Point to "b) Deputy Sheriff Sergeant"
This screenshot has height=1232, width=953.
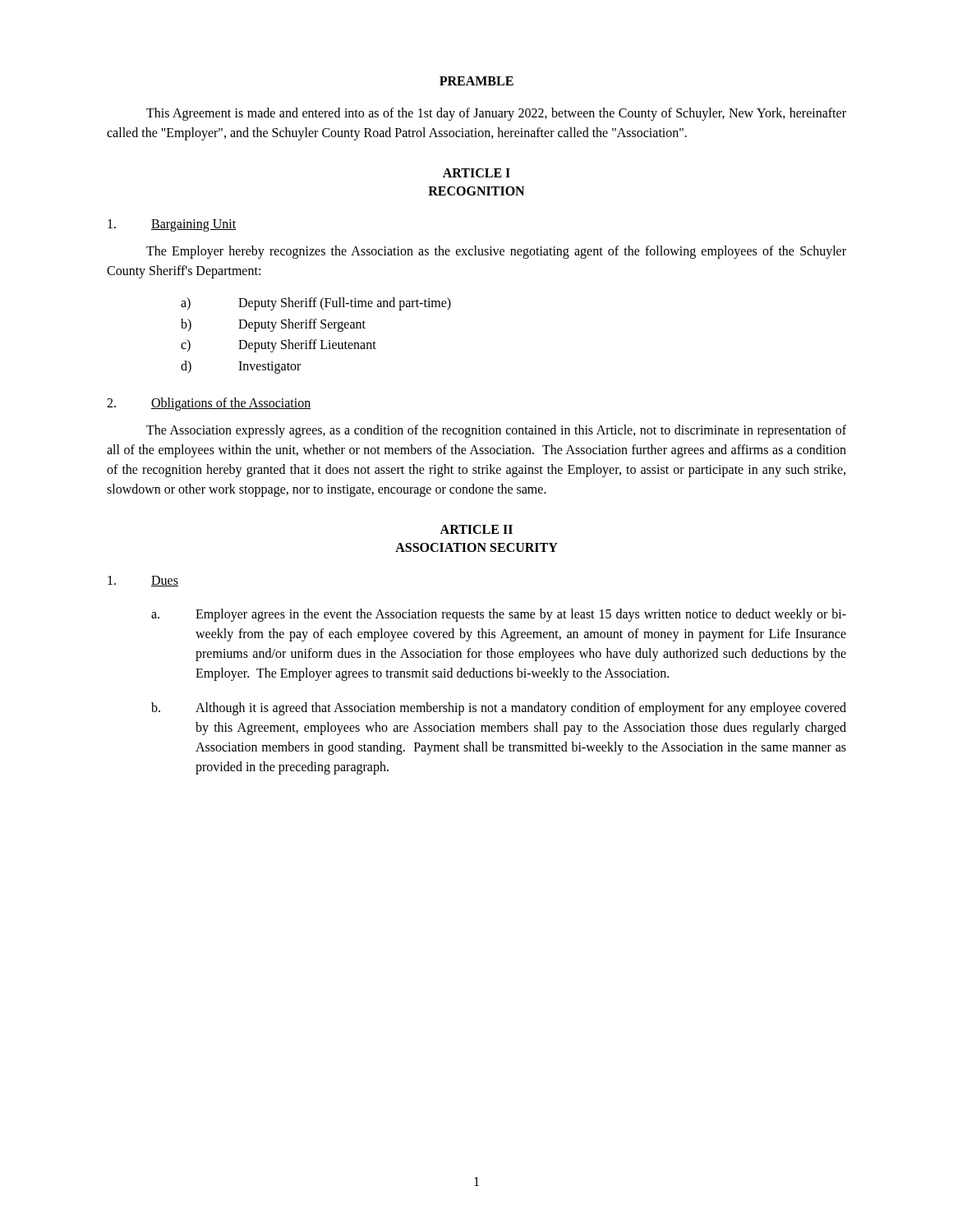273,324
